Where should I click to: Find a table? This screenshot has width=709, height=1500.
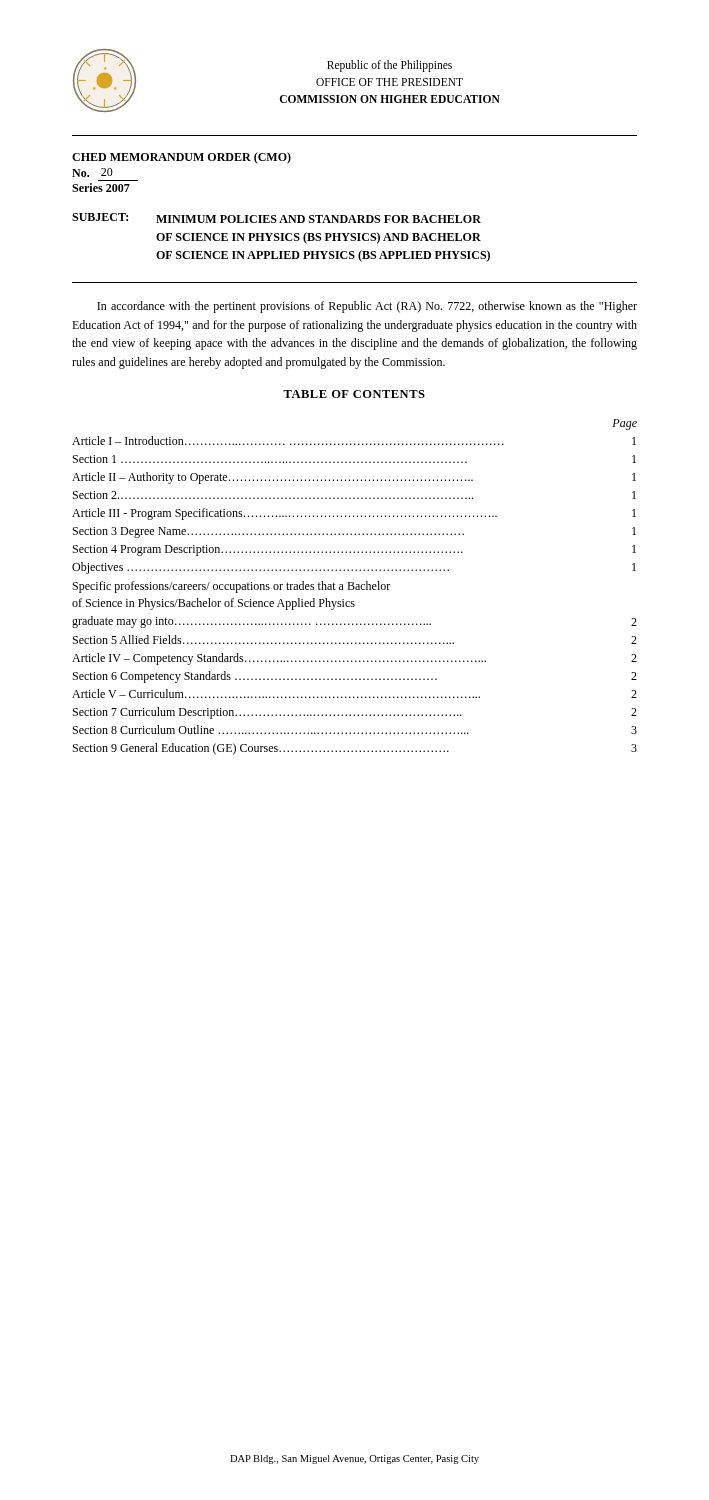[354, 586]
